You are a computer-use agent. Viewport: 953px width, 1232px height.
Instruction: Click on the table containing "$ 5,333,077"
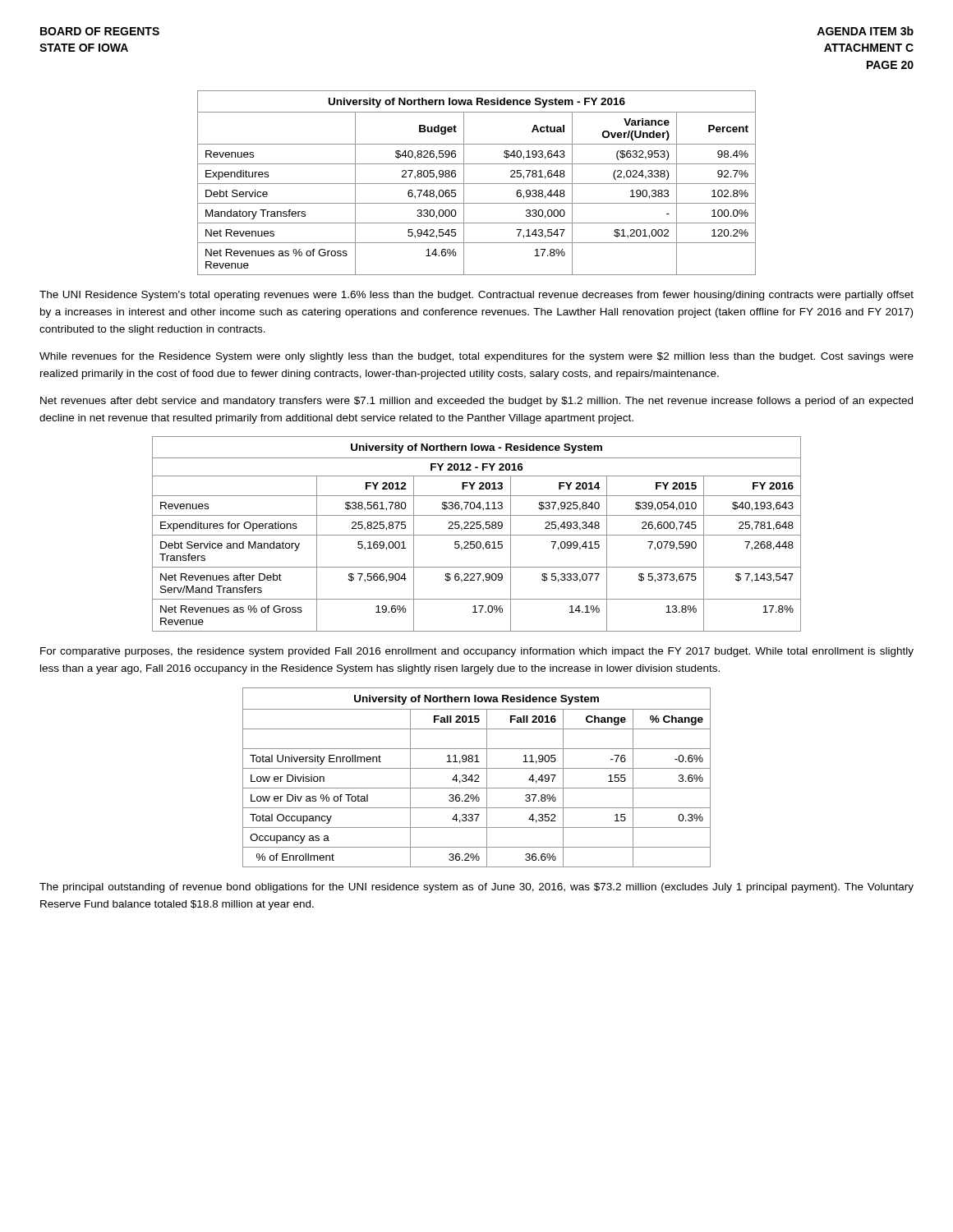pos(476,534)
